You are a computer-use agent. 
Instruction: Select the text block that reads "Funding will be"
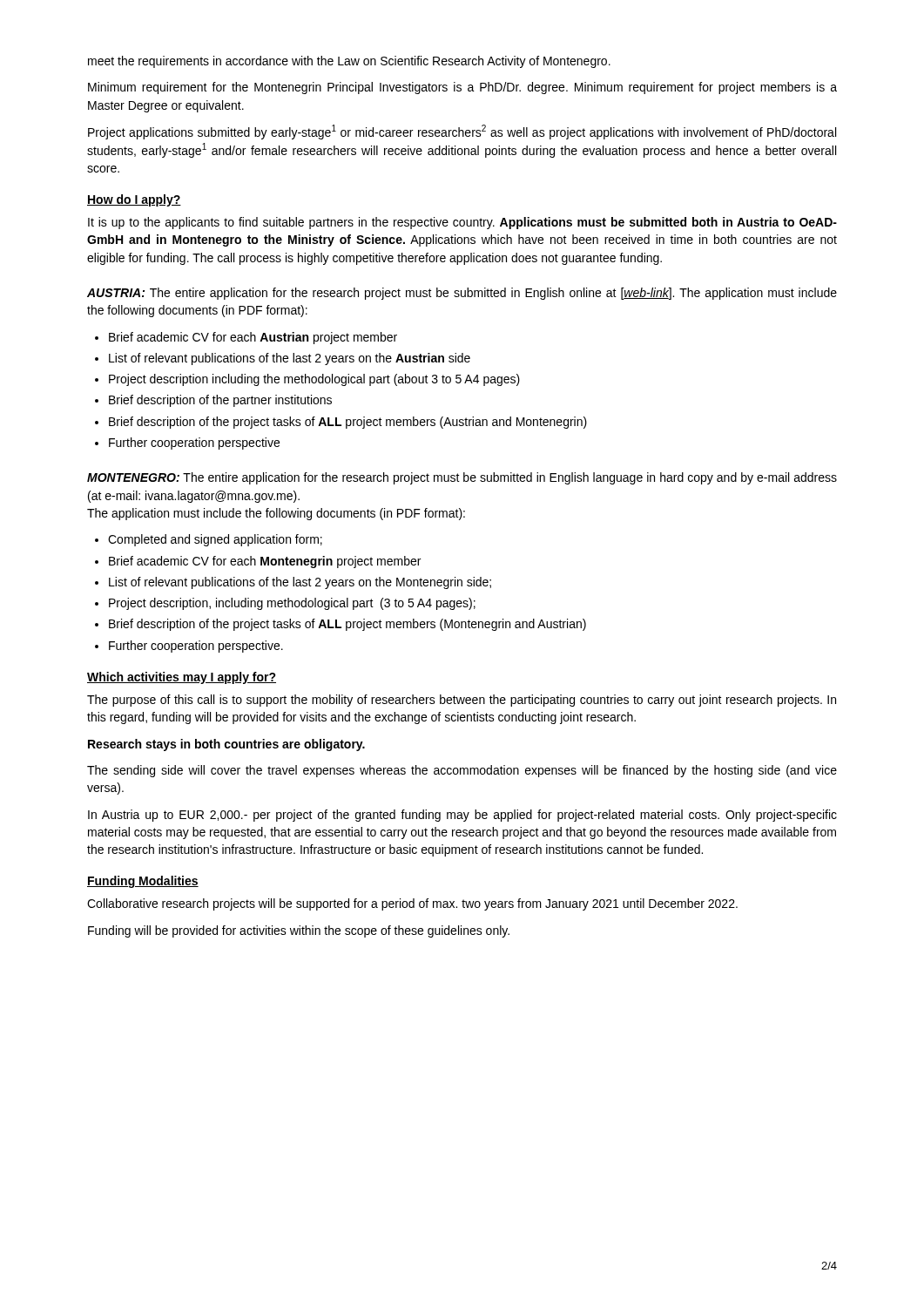pos(462,930)
